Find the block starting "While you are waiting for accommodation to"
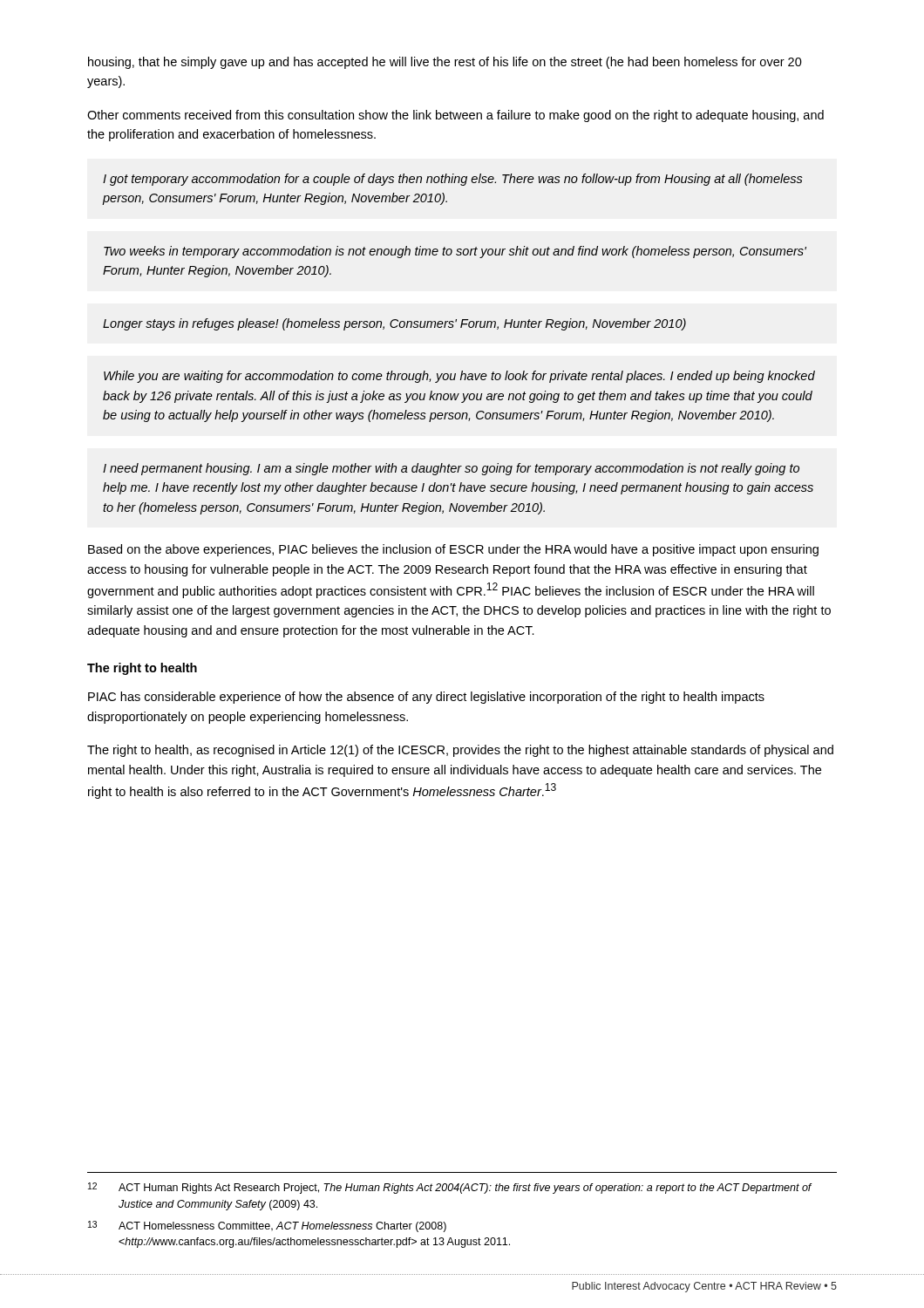 coord(459,396)
